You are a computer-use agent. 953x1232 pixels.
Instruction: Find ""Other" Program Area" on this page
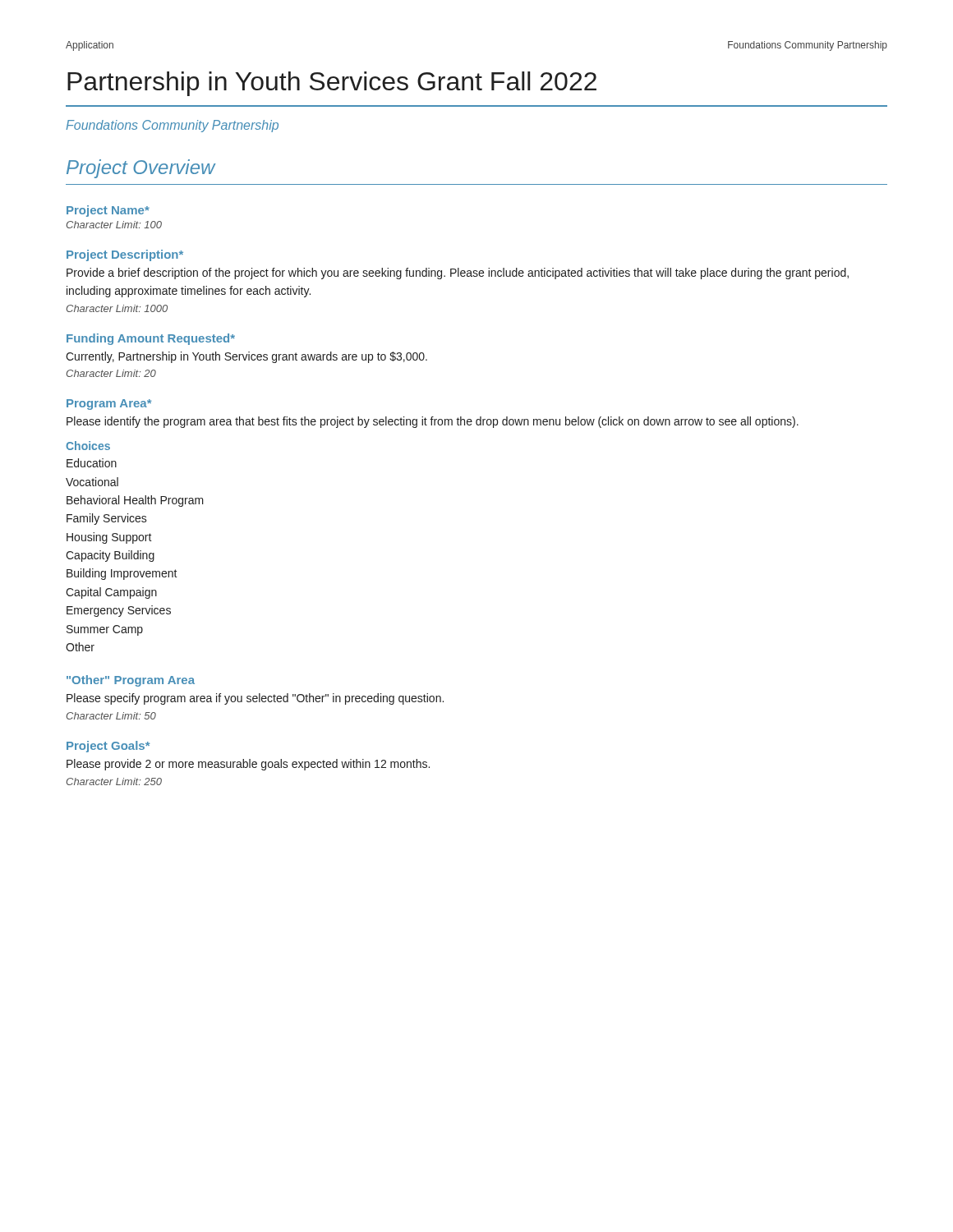(x=131, y=681)
